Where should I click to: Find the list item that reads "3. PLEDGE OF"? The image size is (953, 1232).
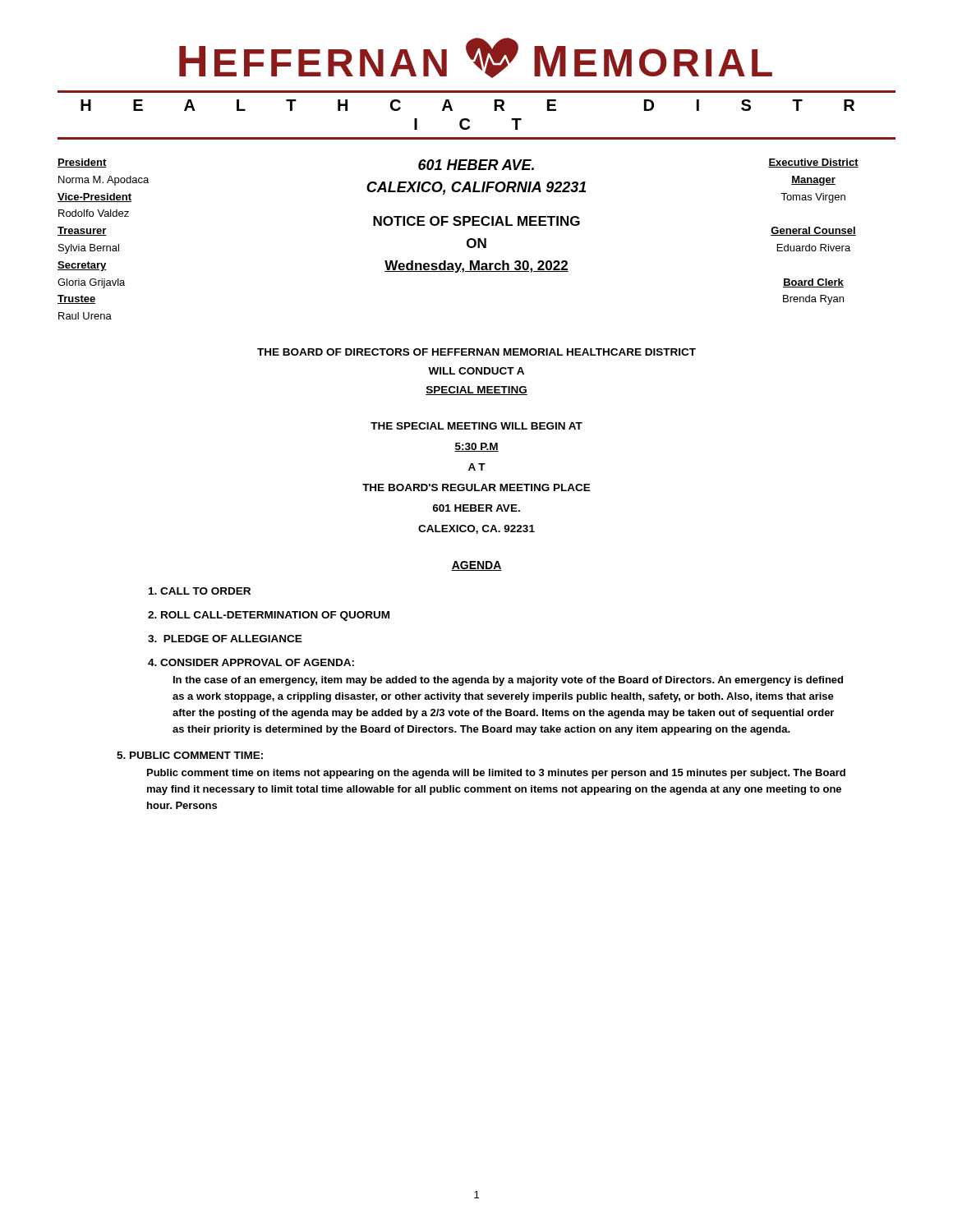225,638
